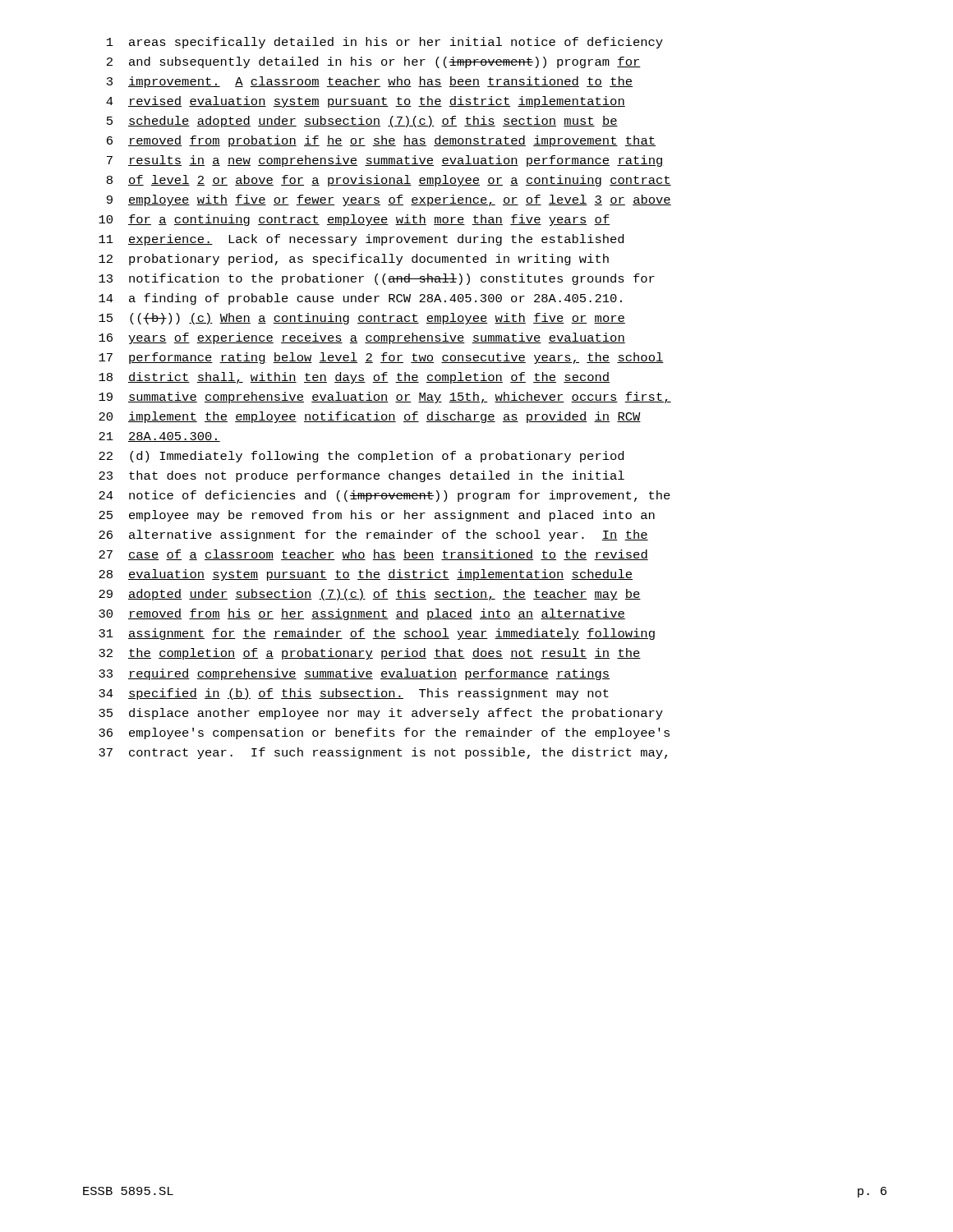The height and width of the screenshot is (1232, 953).
Task: Navigate to the element starting "8 of level 2 or above"
Action: click(x=377, y=181)
